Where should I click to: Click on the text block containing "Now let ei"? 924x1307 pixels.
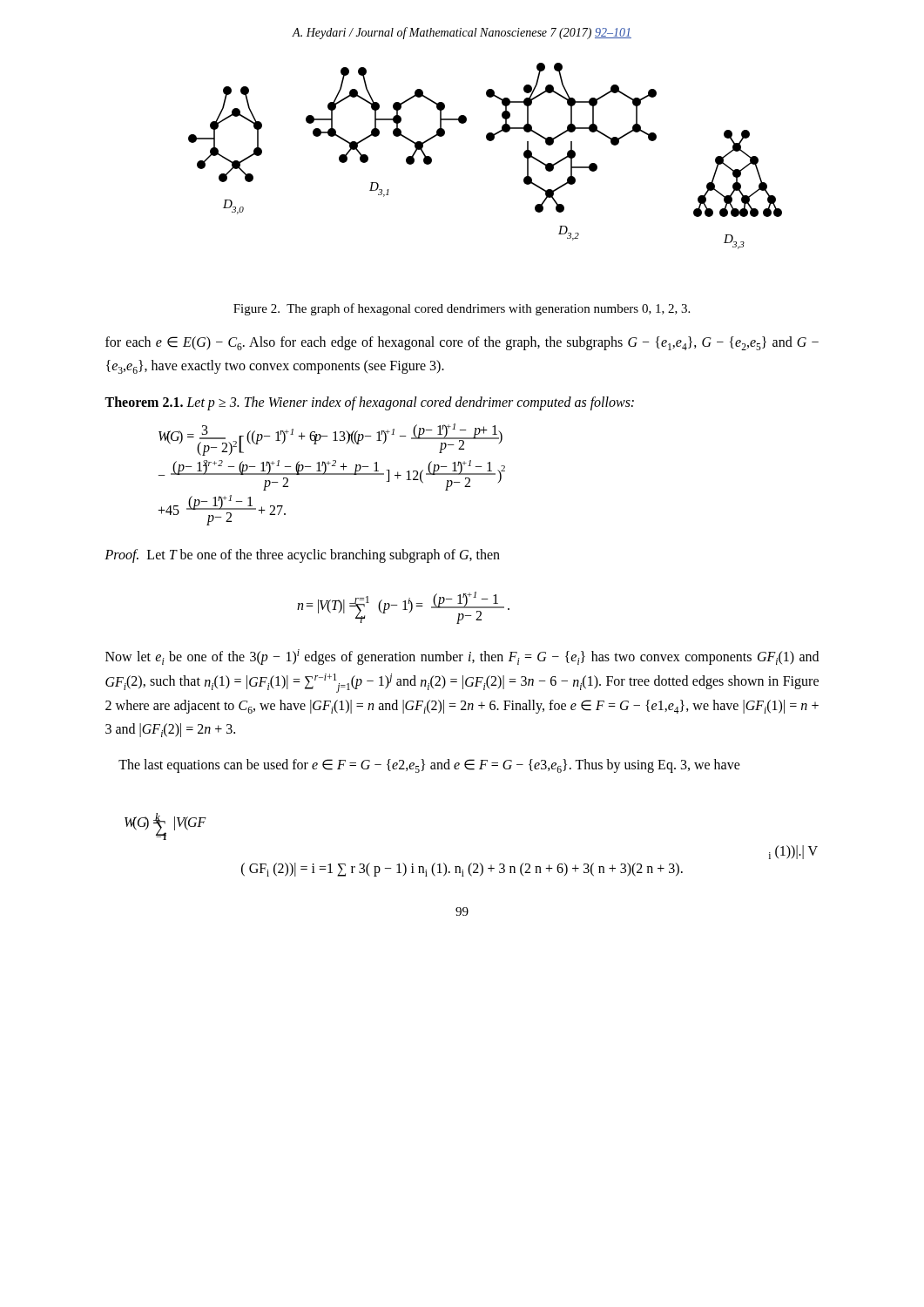pos(462,694)
